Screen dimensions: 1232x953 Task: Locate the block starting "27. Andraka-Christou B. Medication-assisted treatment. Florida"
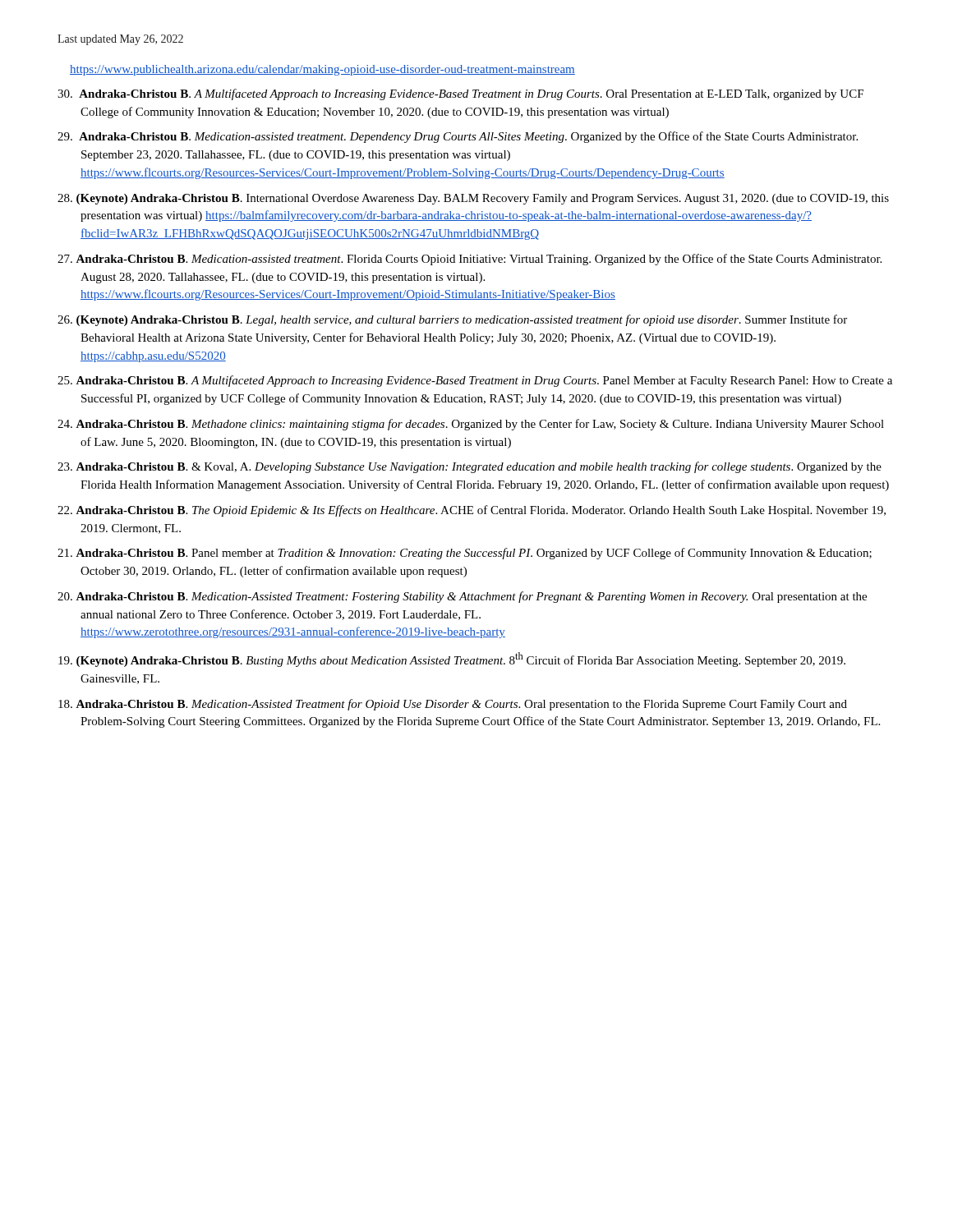pos(482,276)
